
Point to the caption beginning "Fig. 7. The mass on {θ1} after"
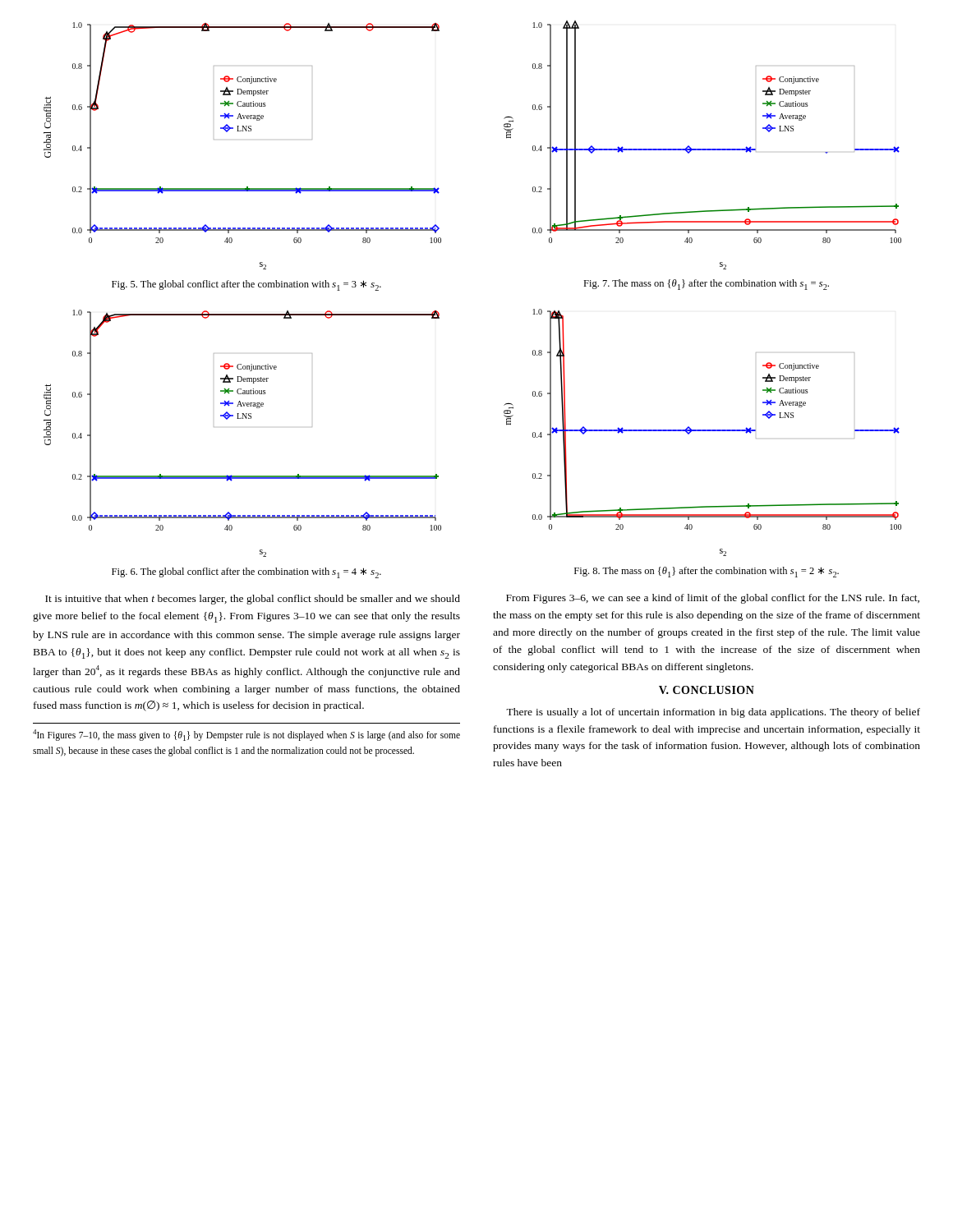click(707, 284)
